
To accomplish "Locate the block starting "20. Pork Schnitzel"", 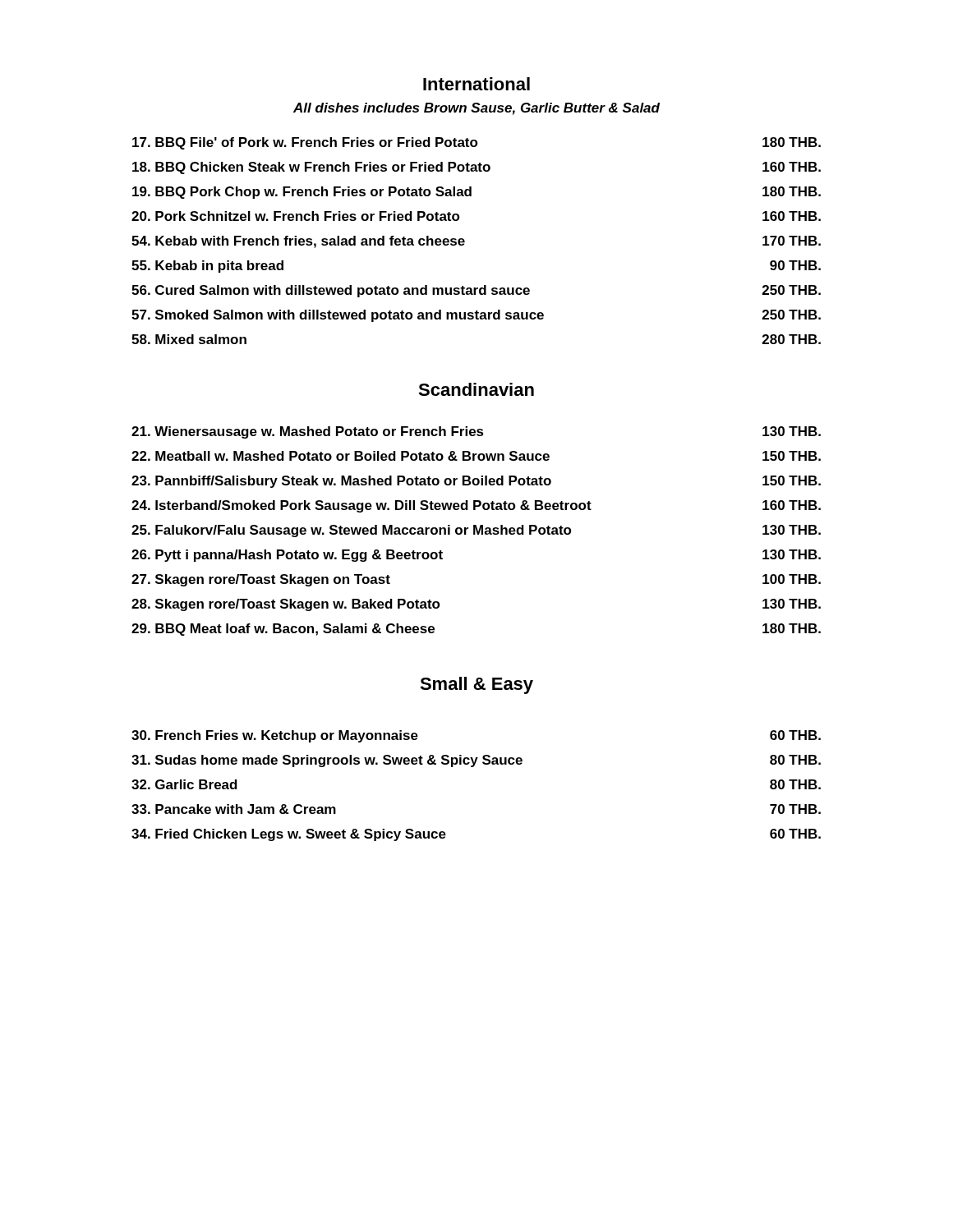I will click(299, 215).
